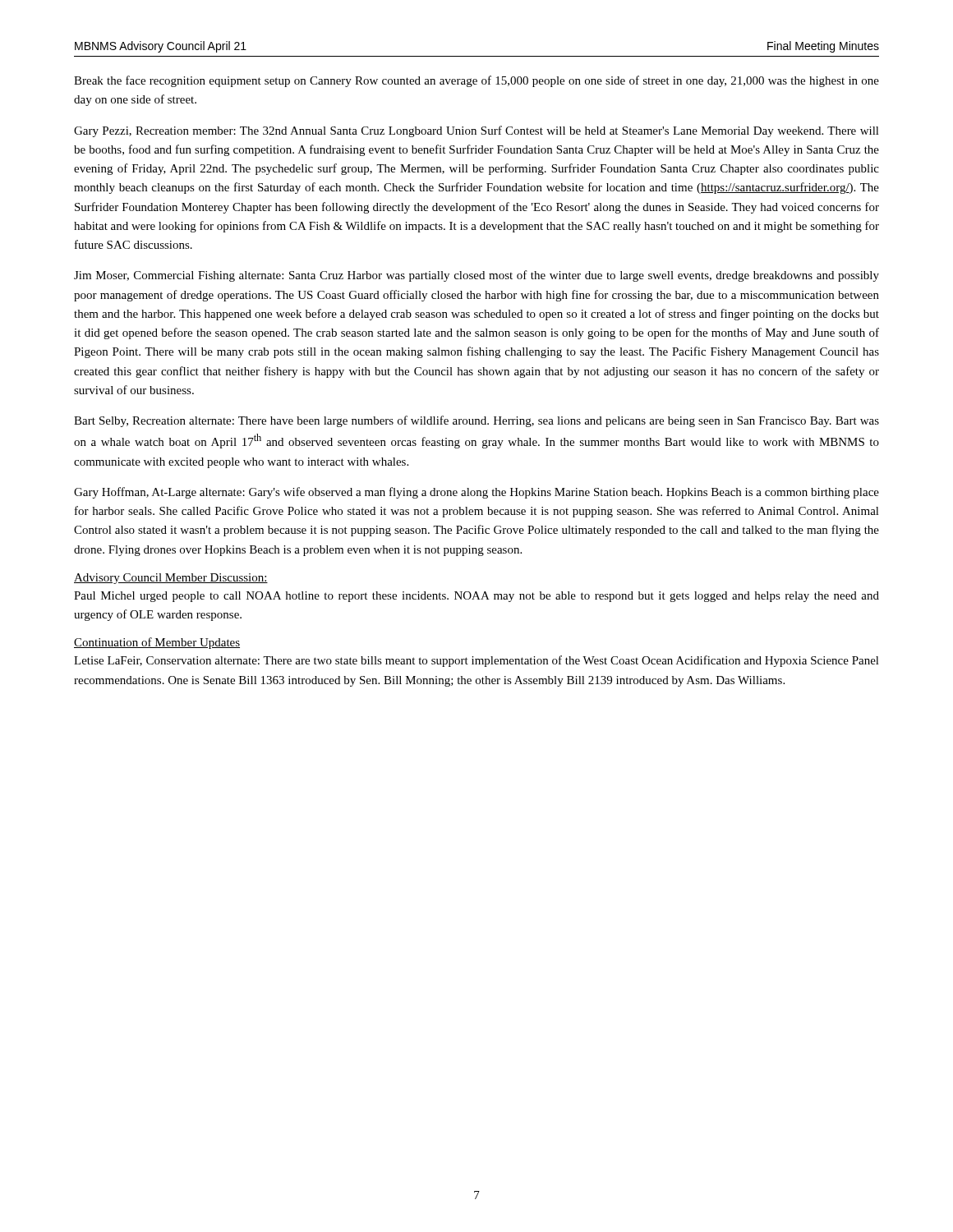Click on the region starting "Bart Selby, Recreation alternate: There"
This screenshot has width=953, height=1232.
pos(476,441)
